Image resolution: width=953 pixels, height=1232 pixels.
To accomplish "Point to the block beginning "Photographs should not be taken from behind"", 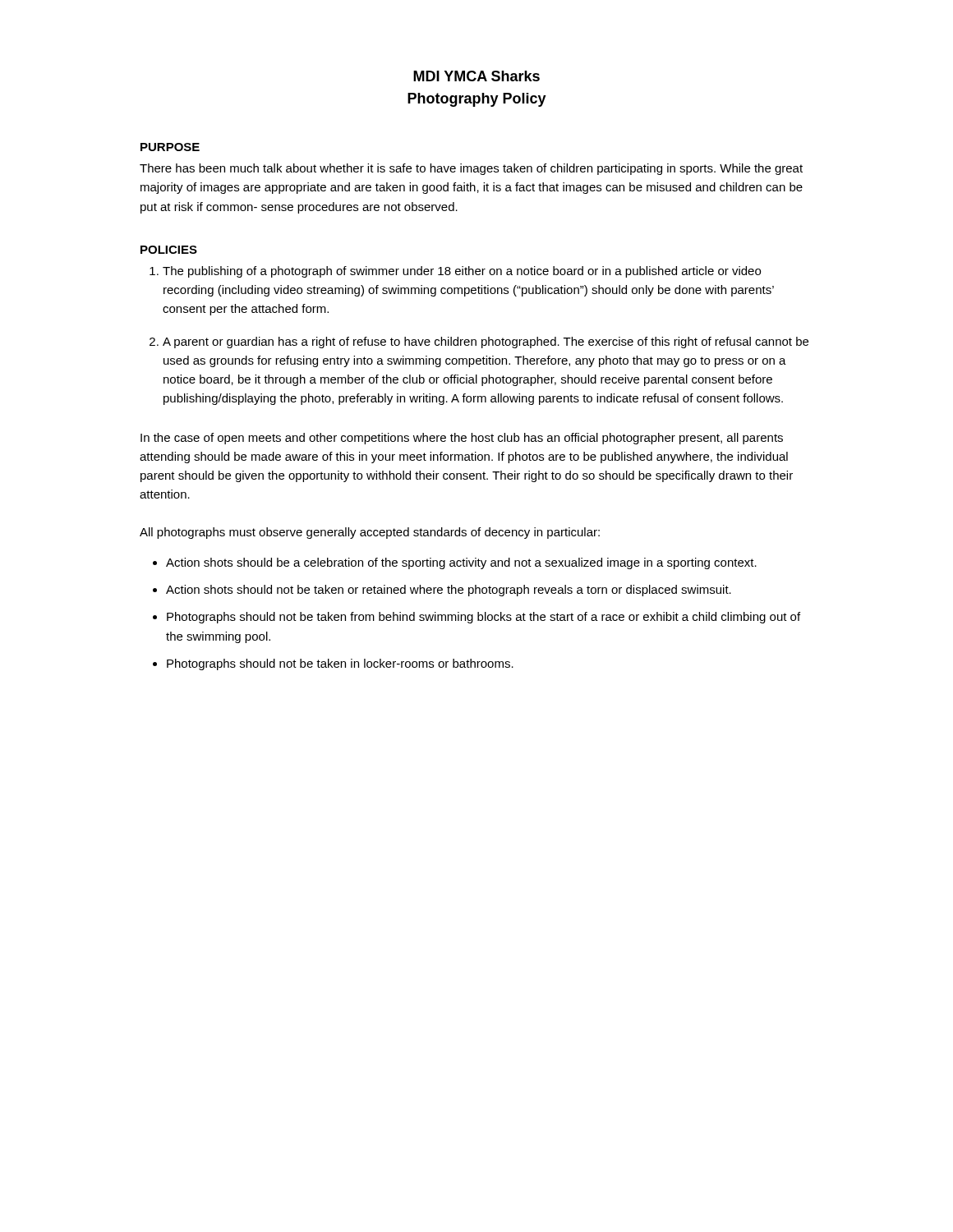I will [x=483, y=626].
